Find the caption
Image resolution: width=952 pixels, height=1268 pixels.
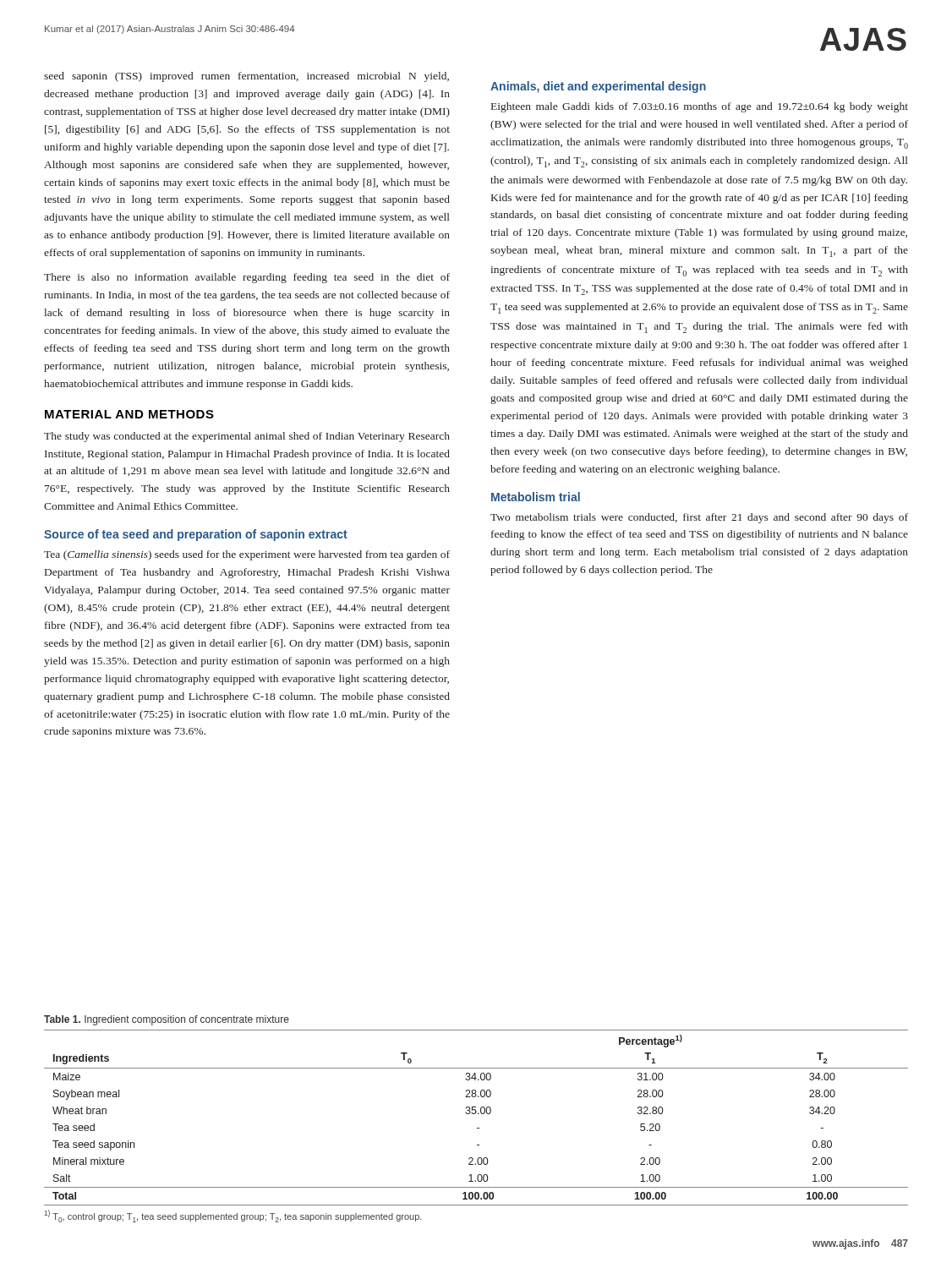click(167, 1019)
